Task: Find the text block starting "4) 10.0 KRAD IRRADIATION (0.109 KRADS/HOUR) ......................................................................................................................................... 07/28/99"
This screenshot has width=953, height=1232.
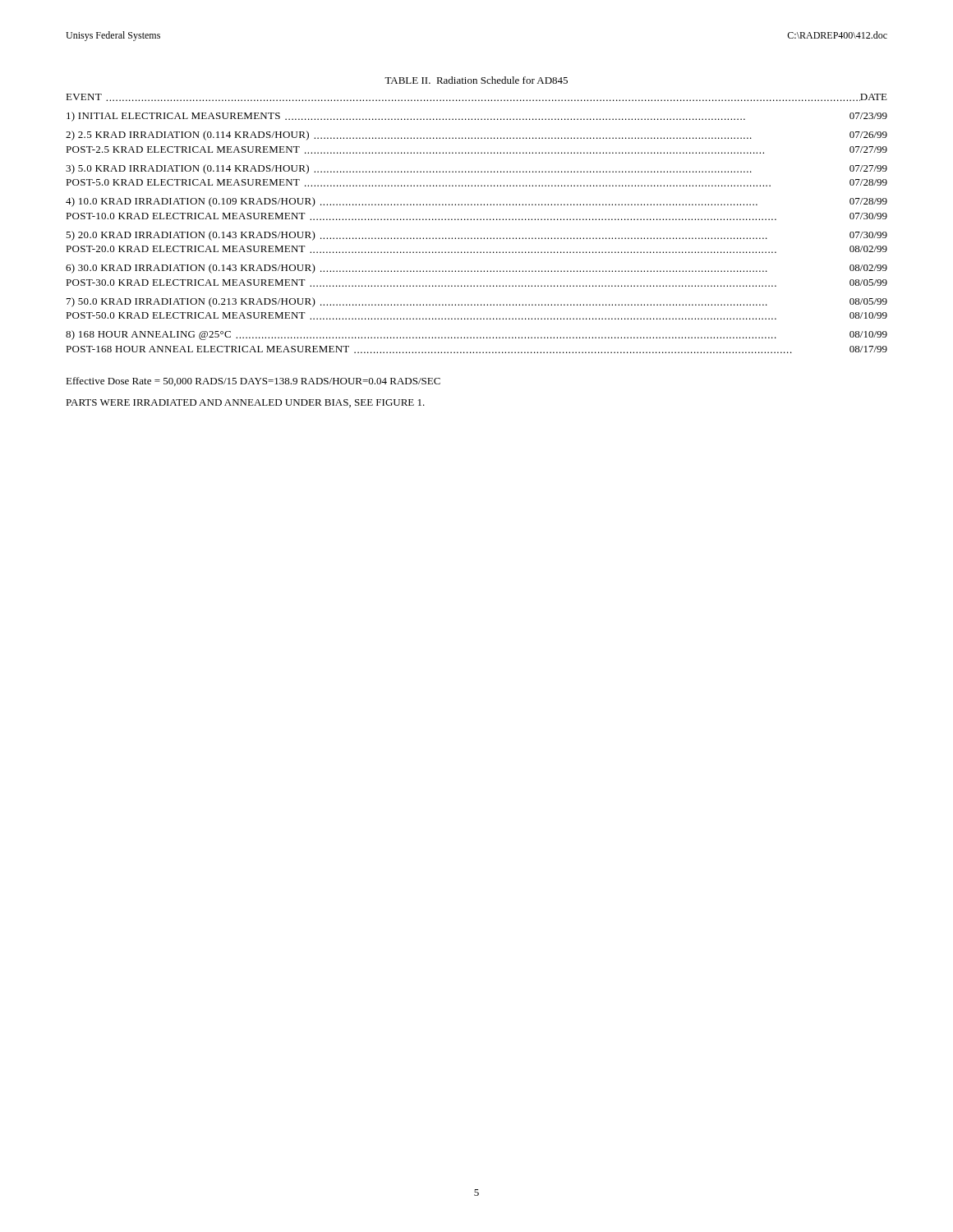Action: tap(476, 201)
